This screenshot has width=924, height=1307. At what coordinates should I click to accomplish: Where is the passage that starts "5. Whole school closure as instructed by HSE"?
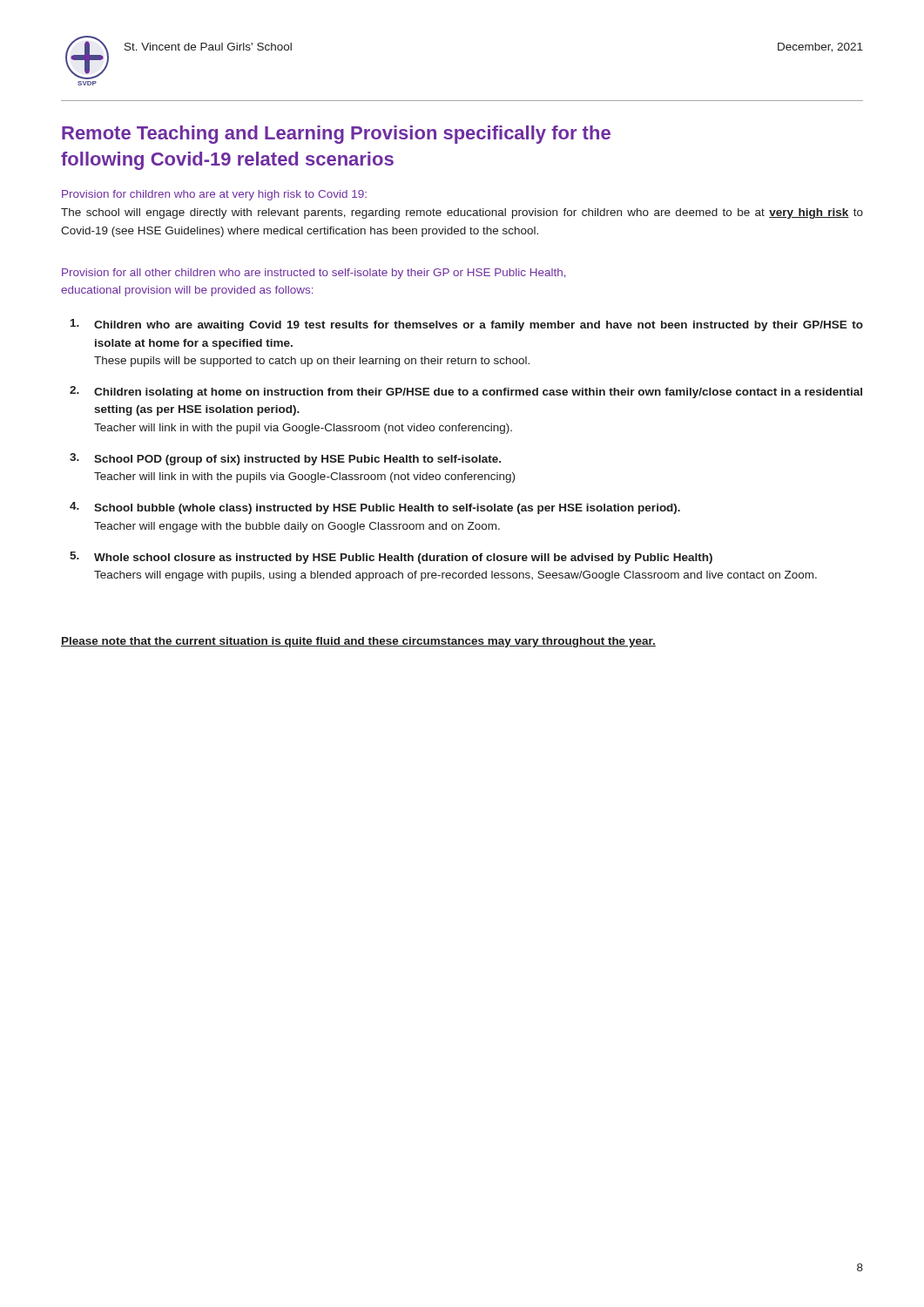tap(444, 566)
